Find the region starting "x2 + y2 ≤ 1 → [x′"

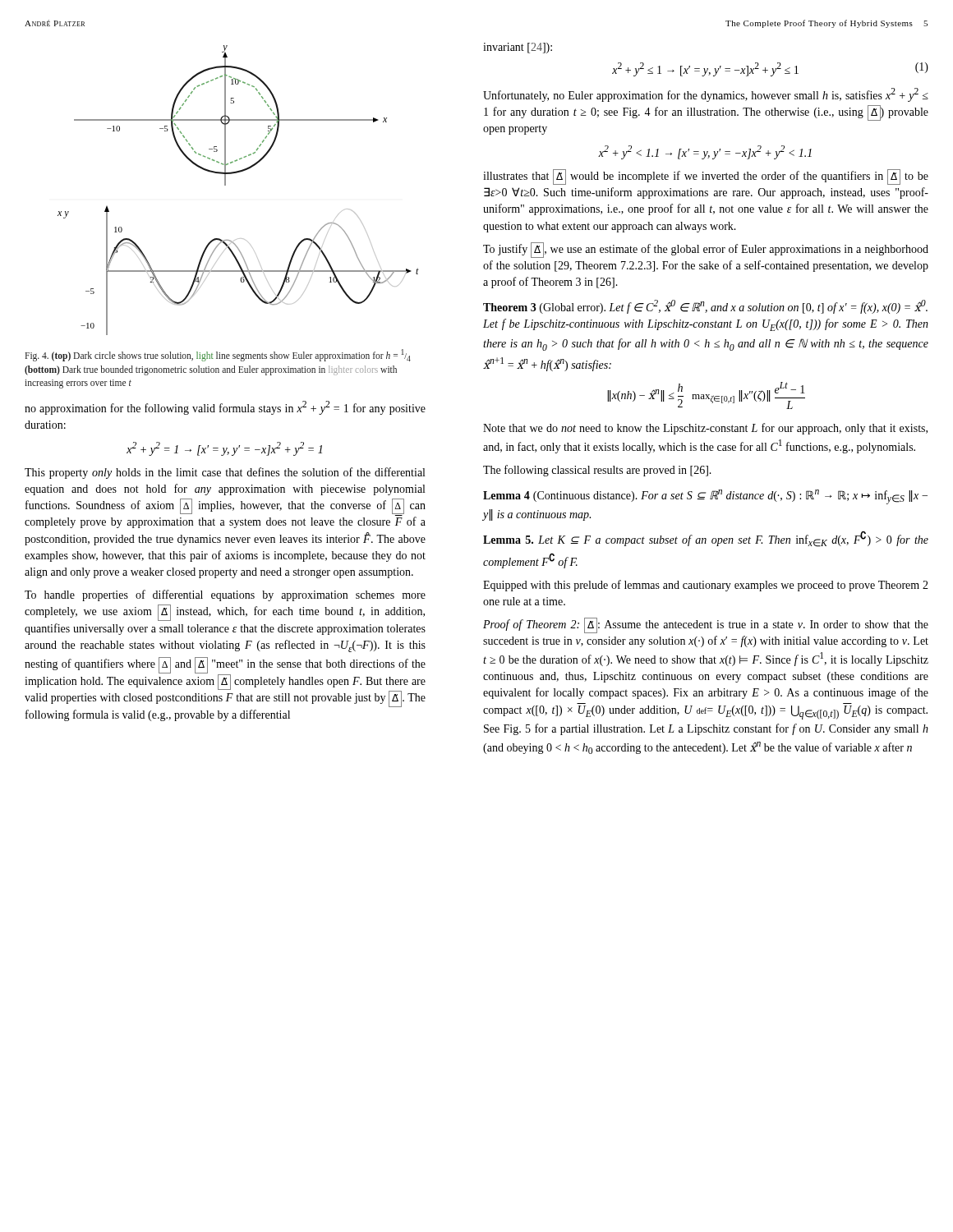(770, 69)
